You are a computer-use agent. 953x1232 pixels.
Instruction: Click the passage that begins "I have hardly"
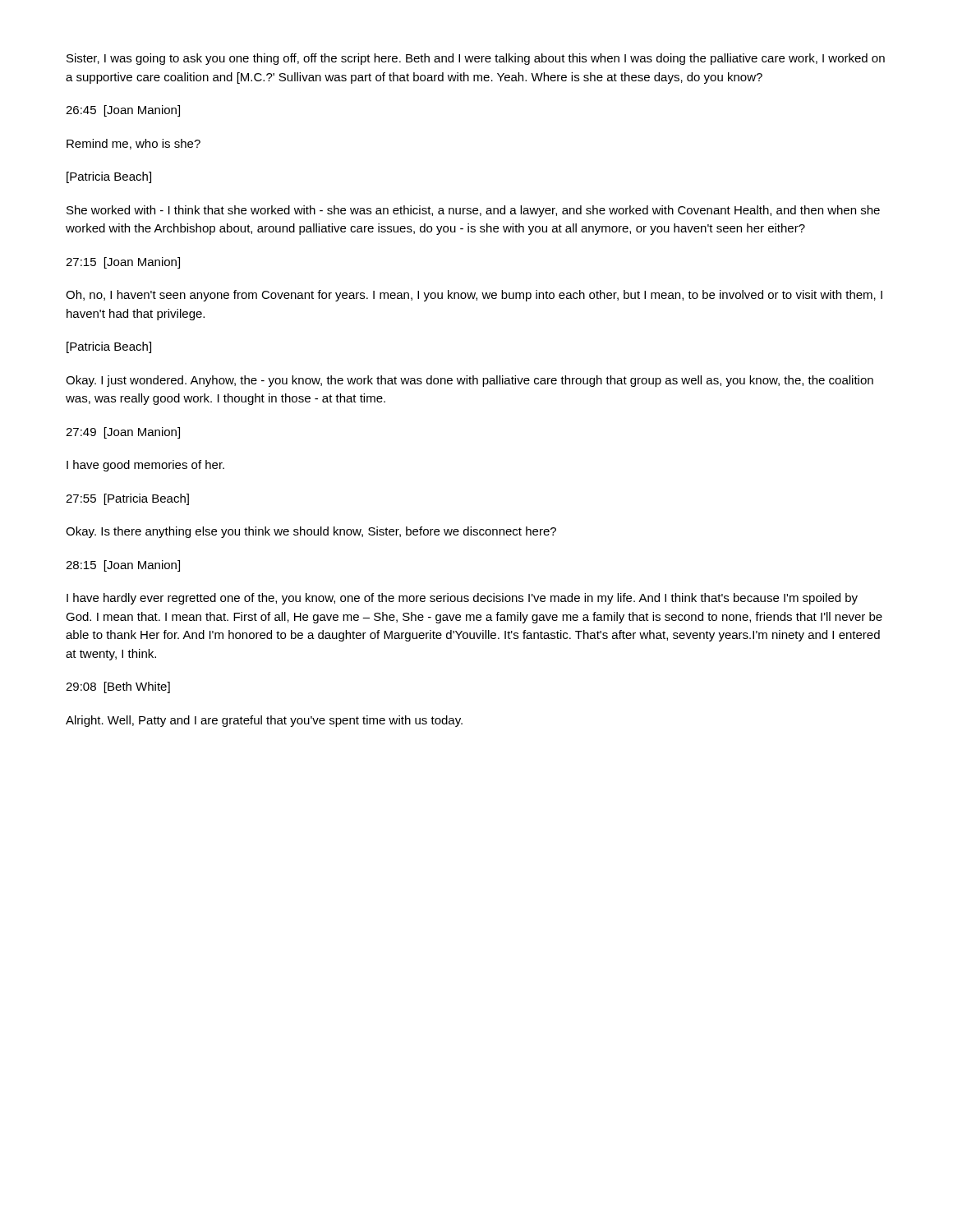(474, 625)
